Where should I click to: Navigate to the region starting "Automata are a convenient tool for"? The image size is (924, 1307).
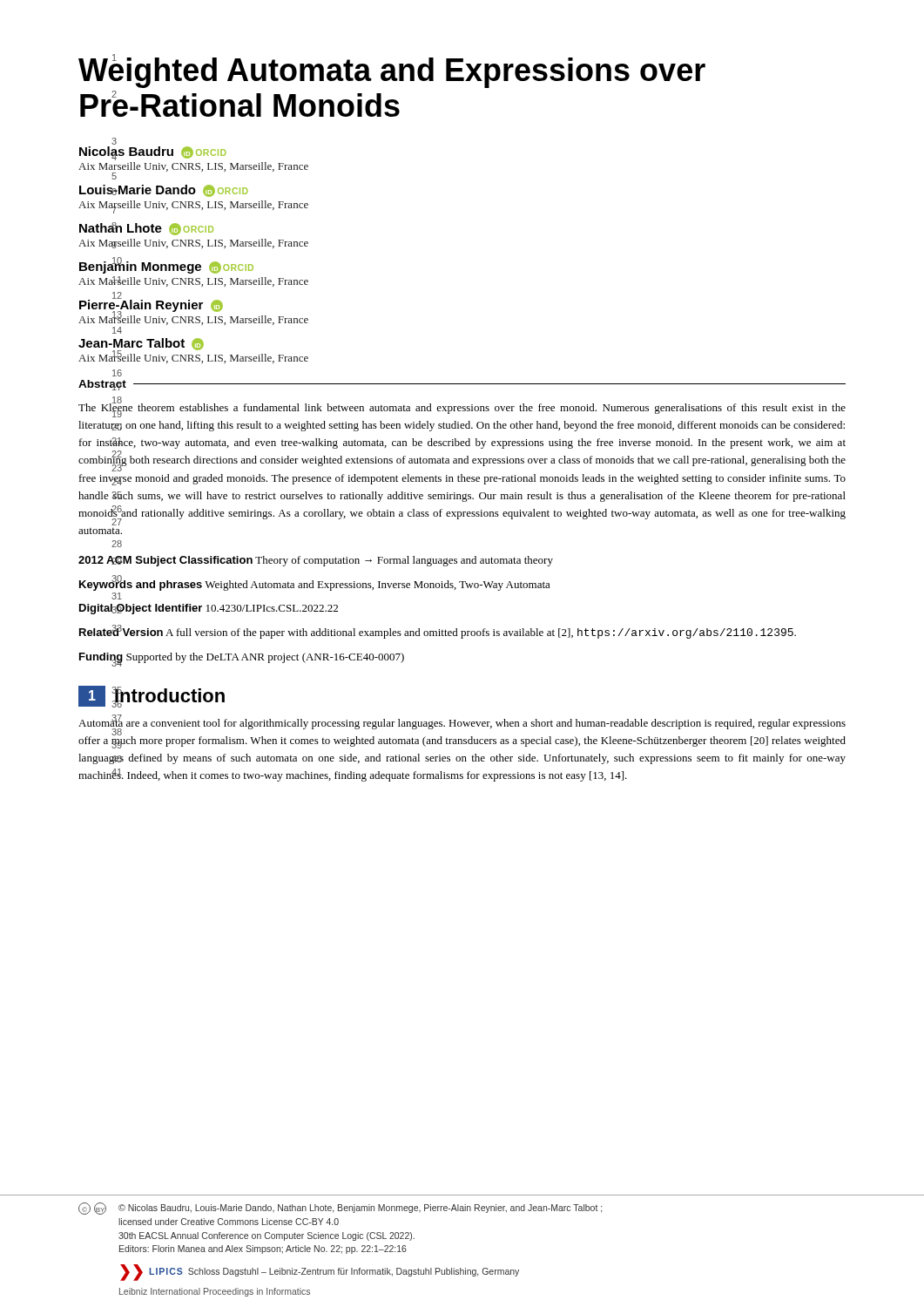pyautogui.click(x=462, y=749)
